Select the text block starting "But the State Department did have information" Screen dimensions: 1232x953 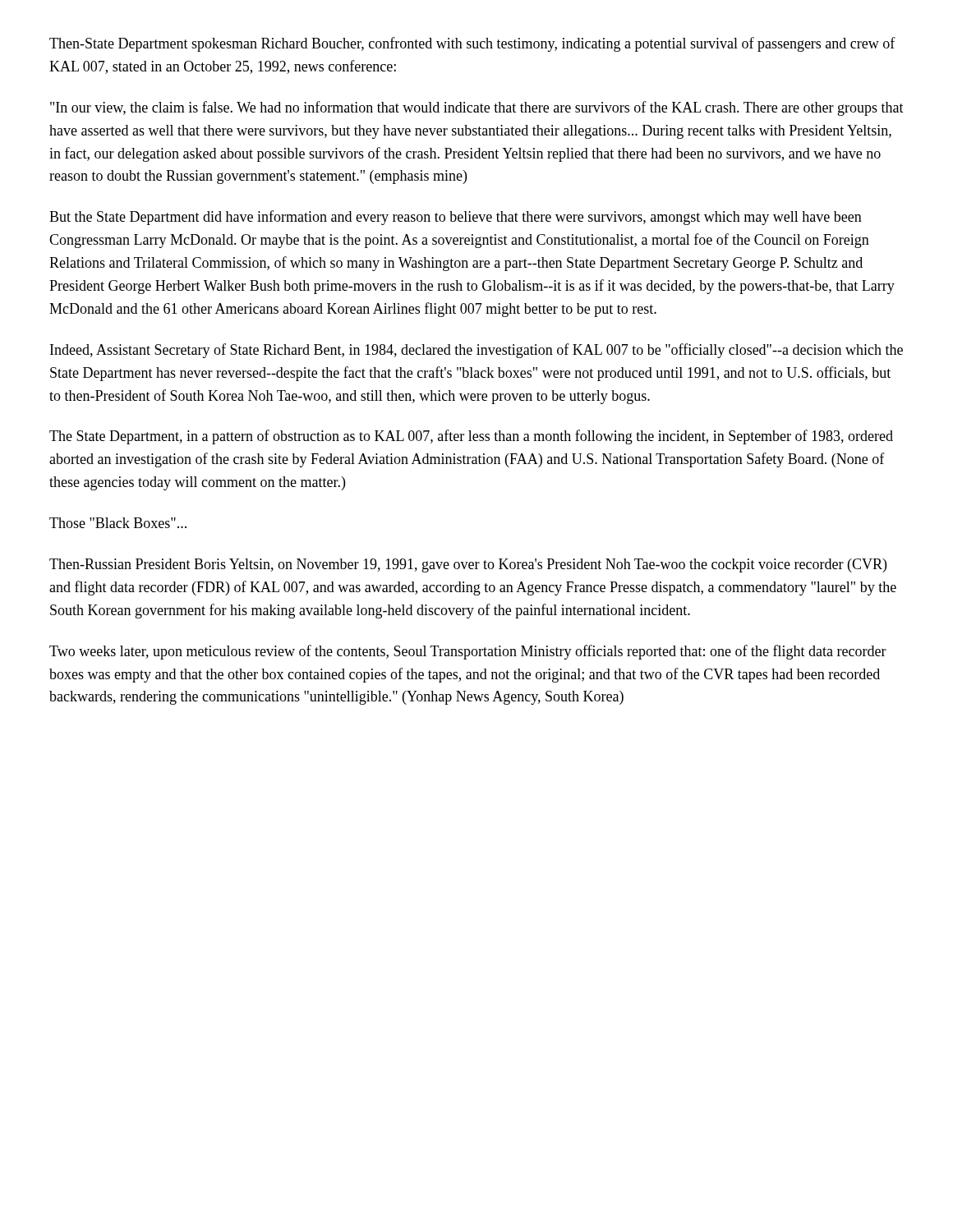472,263
